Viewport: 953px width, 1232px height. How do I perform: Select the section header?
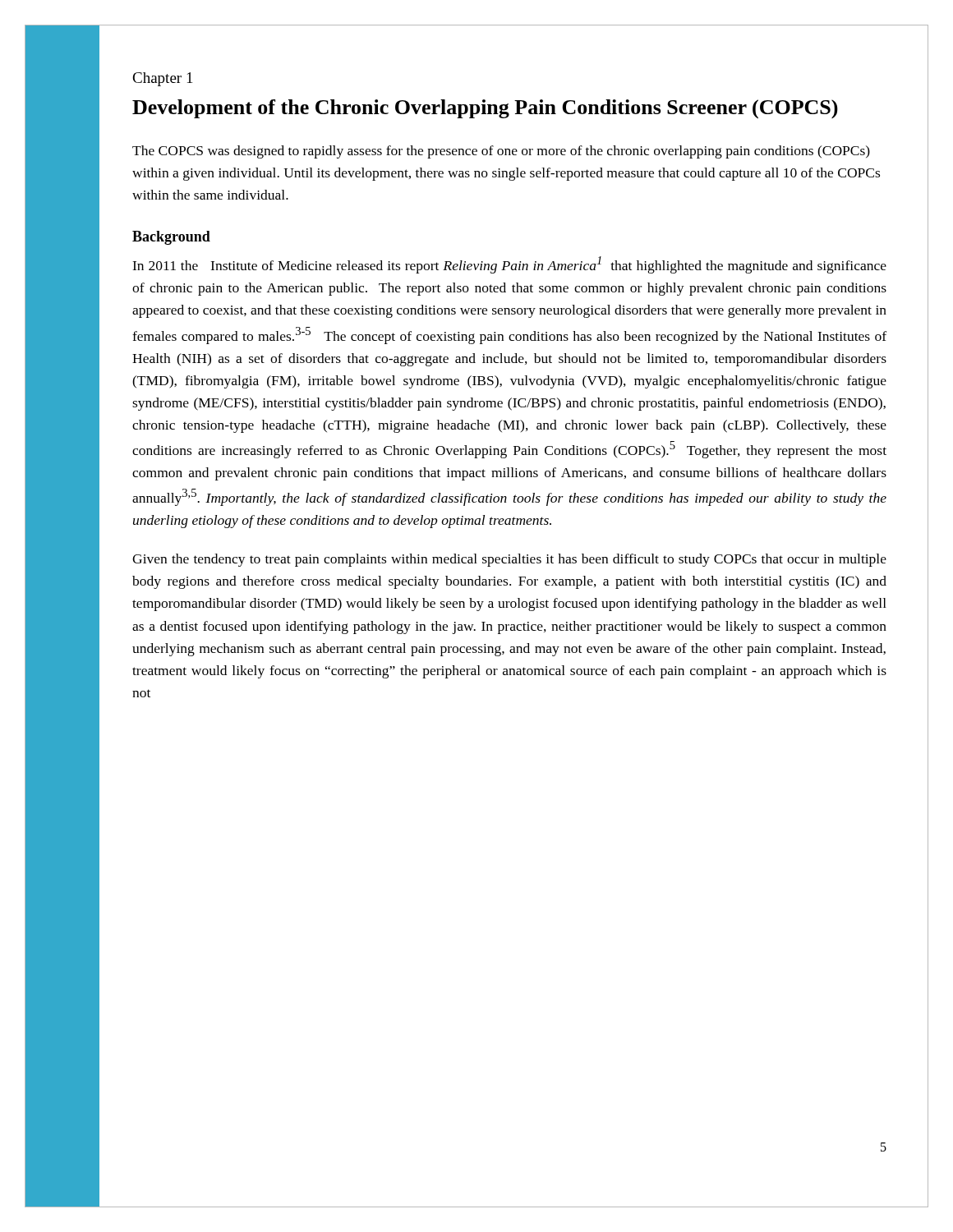171,237
